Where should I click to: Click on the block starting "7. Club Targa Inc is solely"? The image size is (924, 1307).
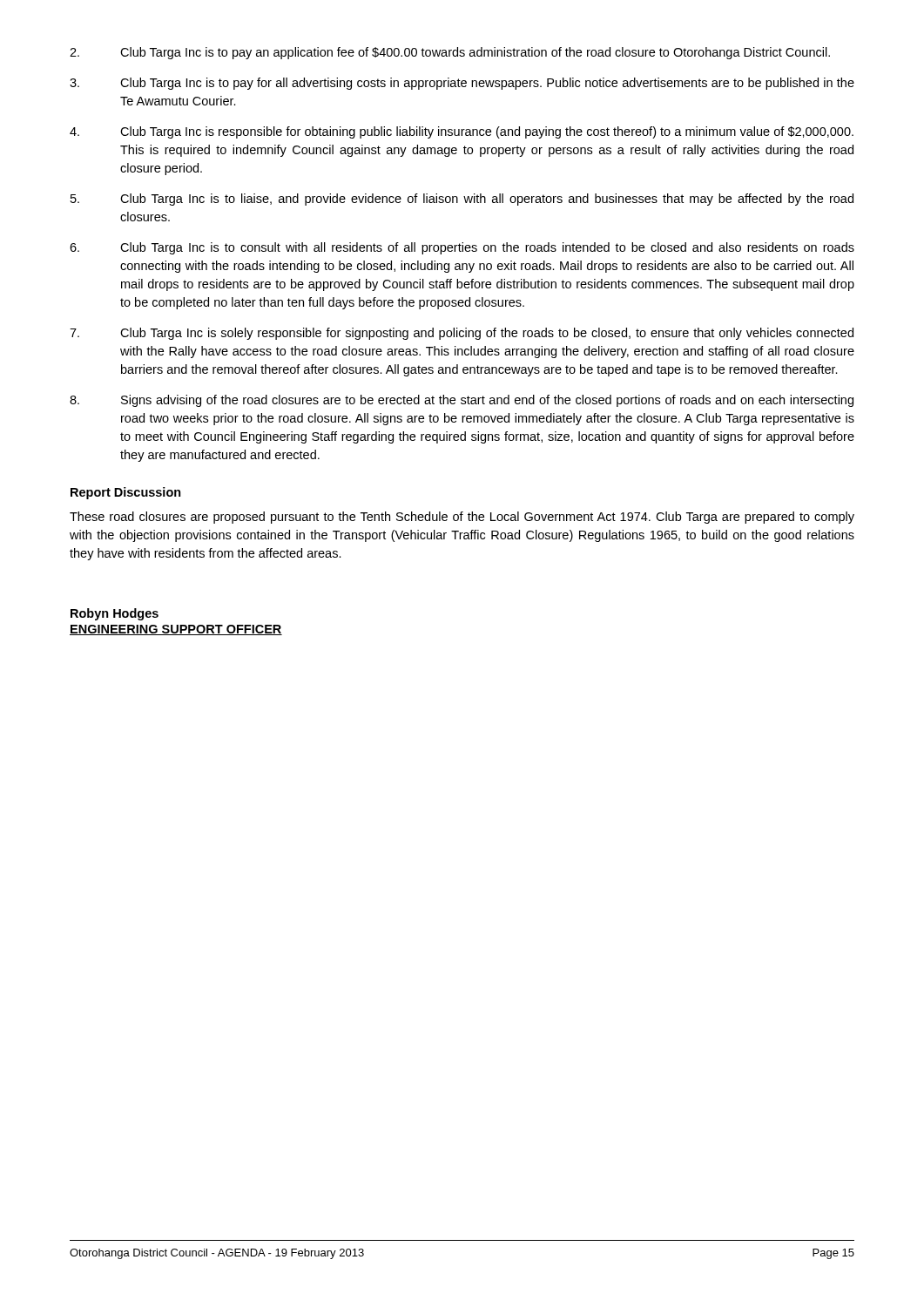click(x=462, y=352)
